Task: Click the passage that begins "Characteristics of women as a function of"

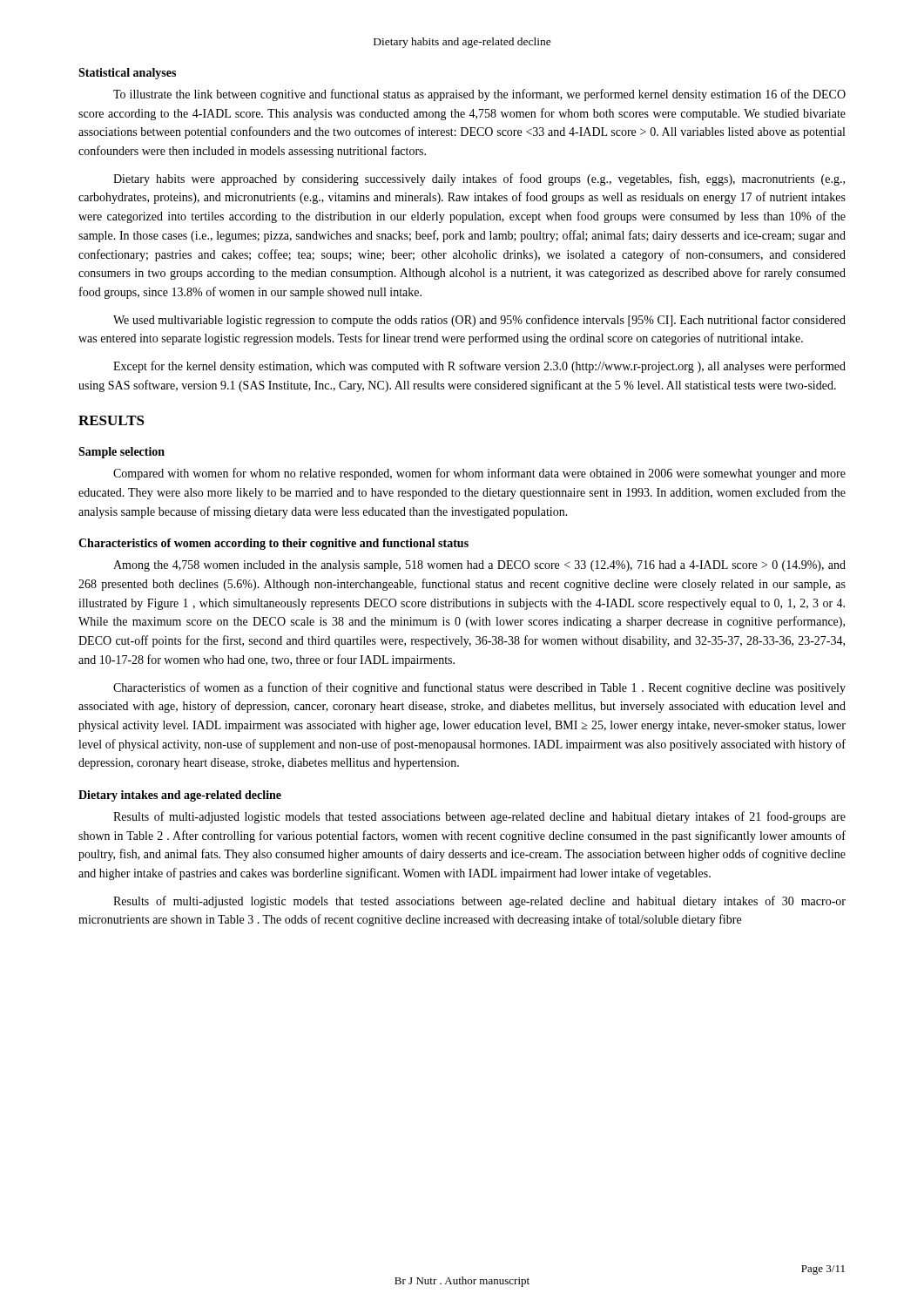Action: coord(462,726)
